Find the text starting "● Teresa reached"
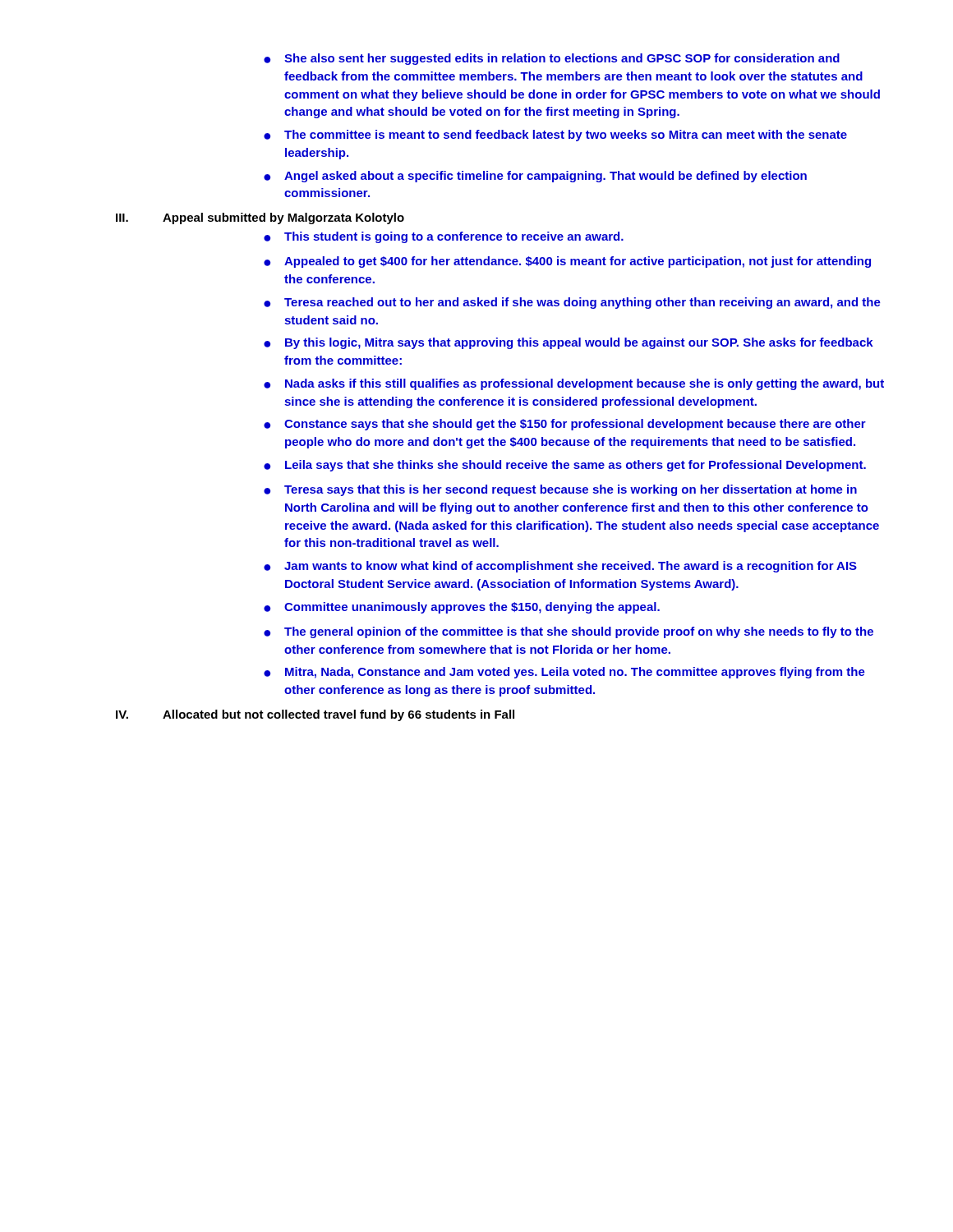953x1232 pixels. tap(575, 311)
